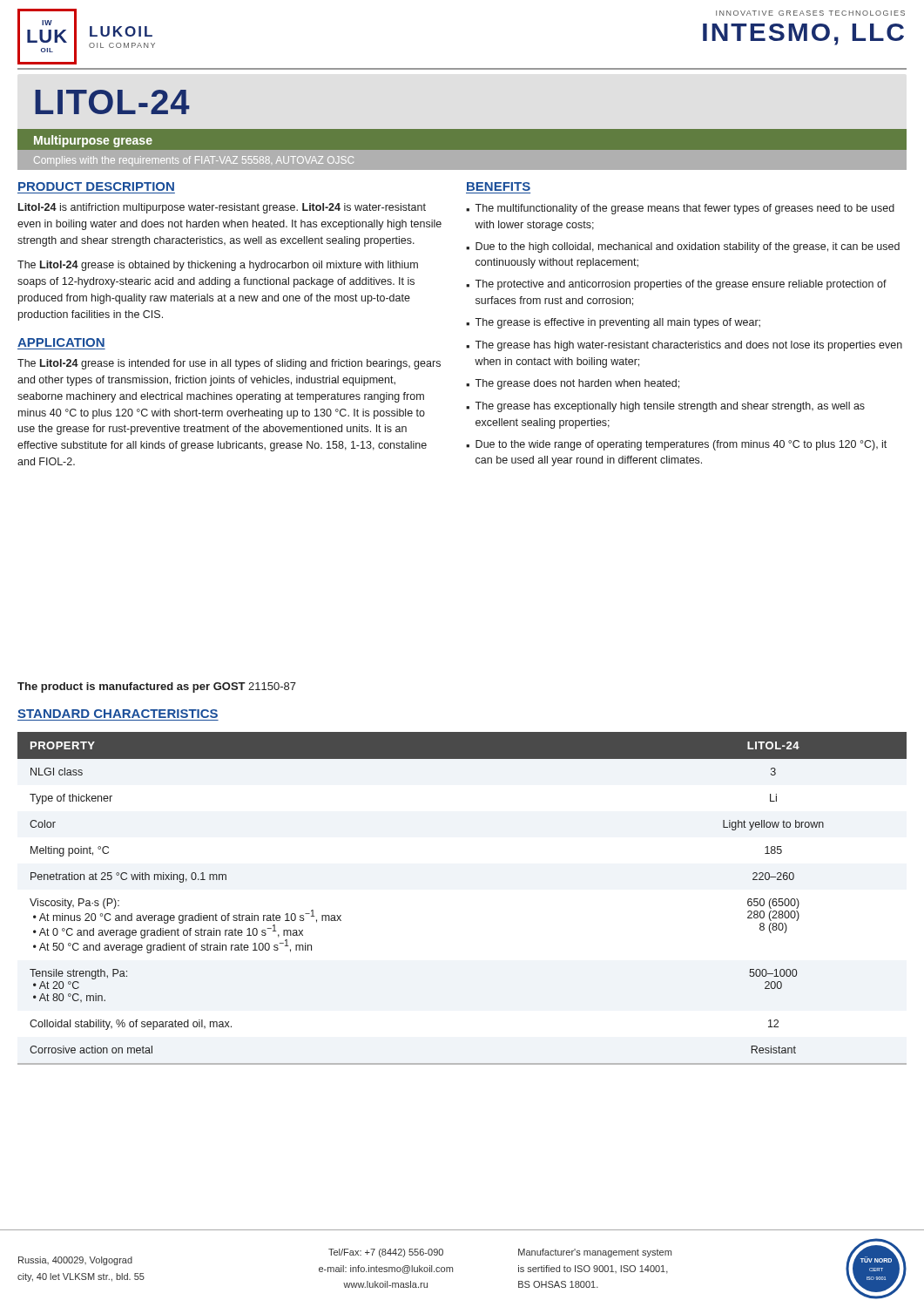Find the table that mentions "Light yellow to"

462,899
